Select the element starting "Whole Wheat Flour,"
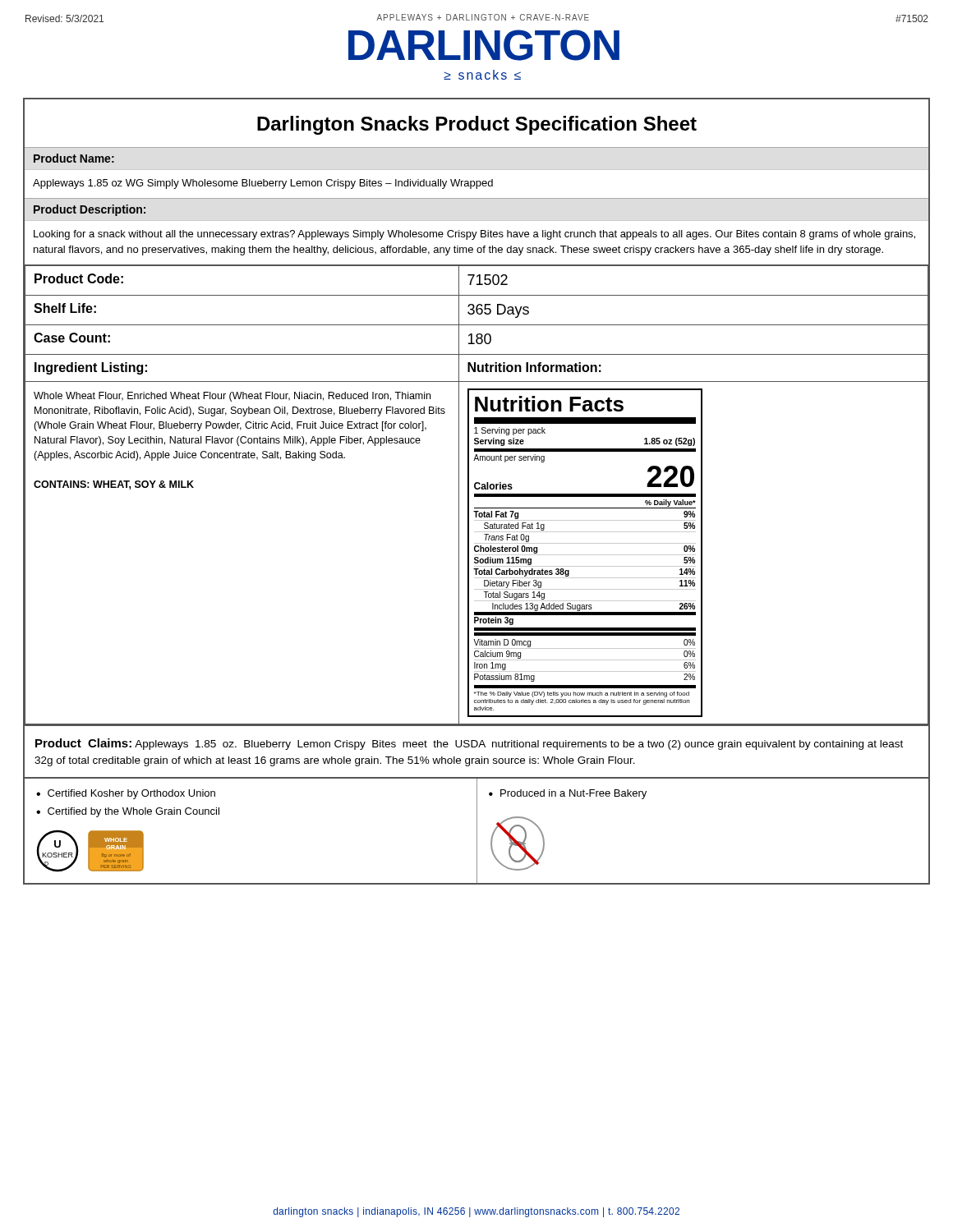Viewport: 953px width, 1232px height. (239, 440)
